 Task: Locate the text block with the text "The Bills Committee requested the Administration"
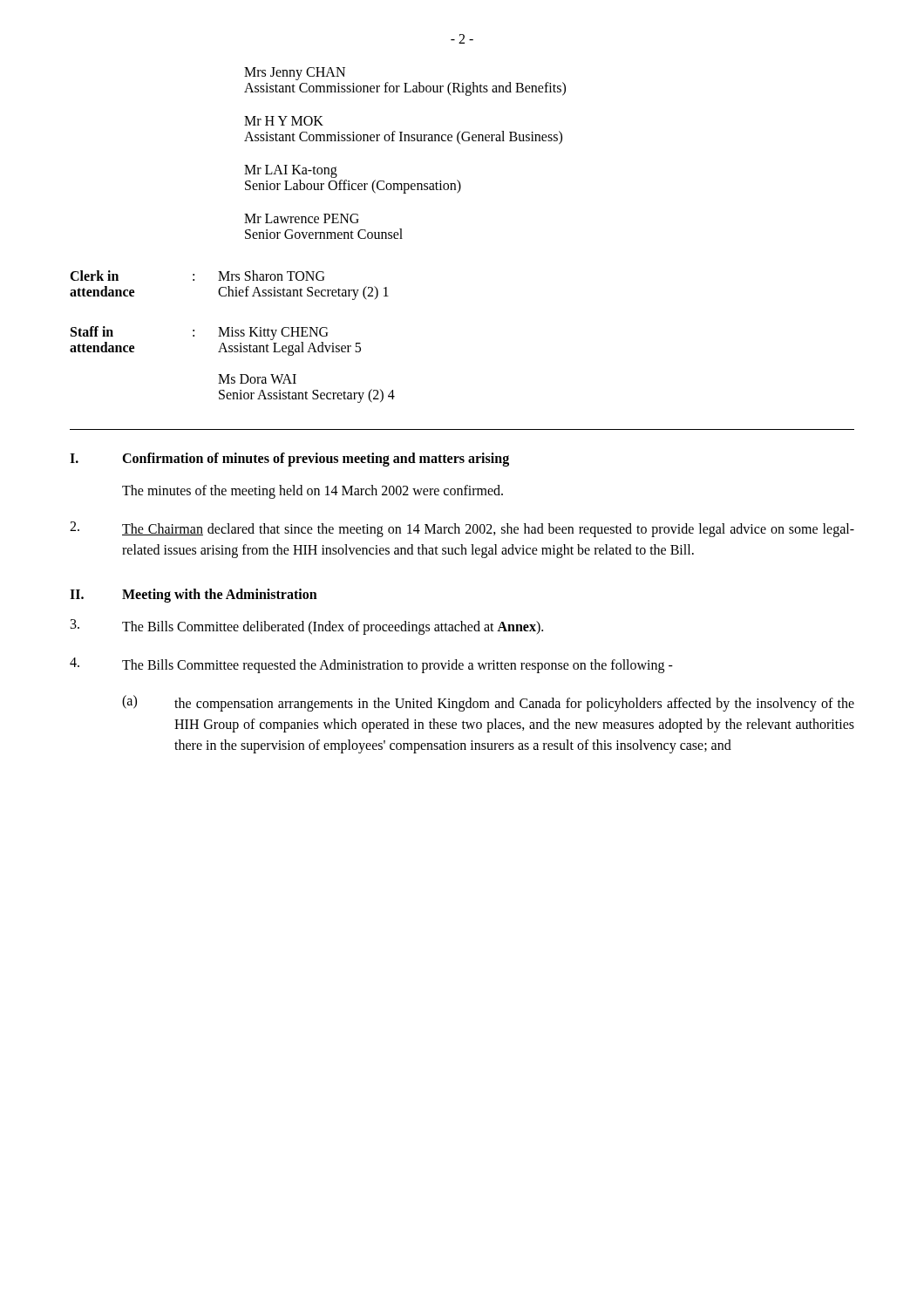[x=462, y=665]
